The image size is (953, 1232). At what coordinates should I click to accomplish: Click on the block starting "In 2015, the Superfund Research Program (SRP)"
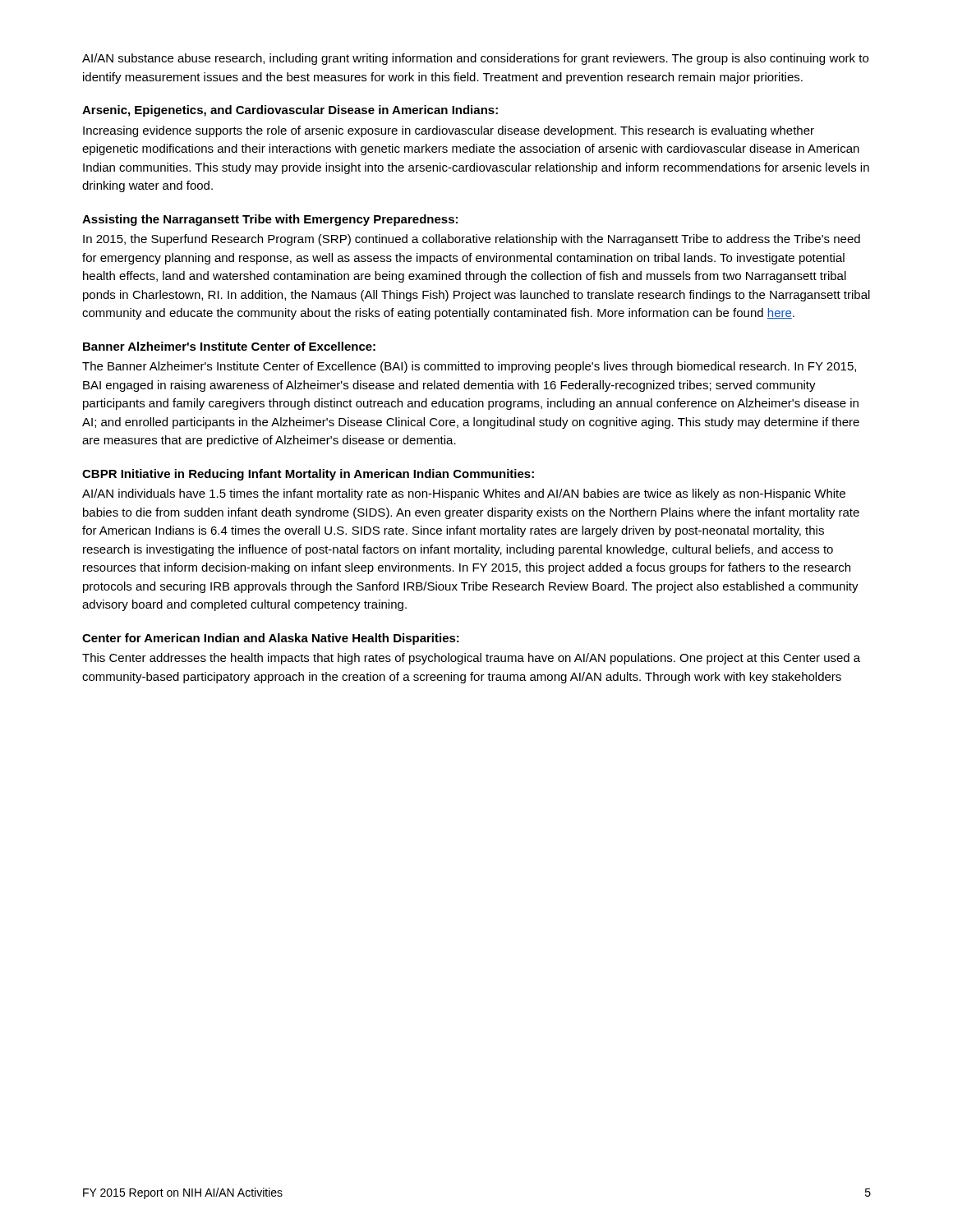[476, 276]
